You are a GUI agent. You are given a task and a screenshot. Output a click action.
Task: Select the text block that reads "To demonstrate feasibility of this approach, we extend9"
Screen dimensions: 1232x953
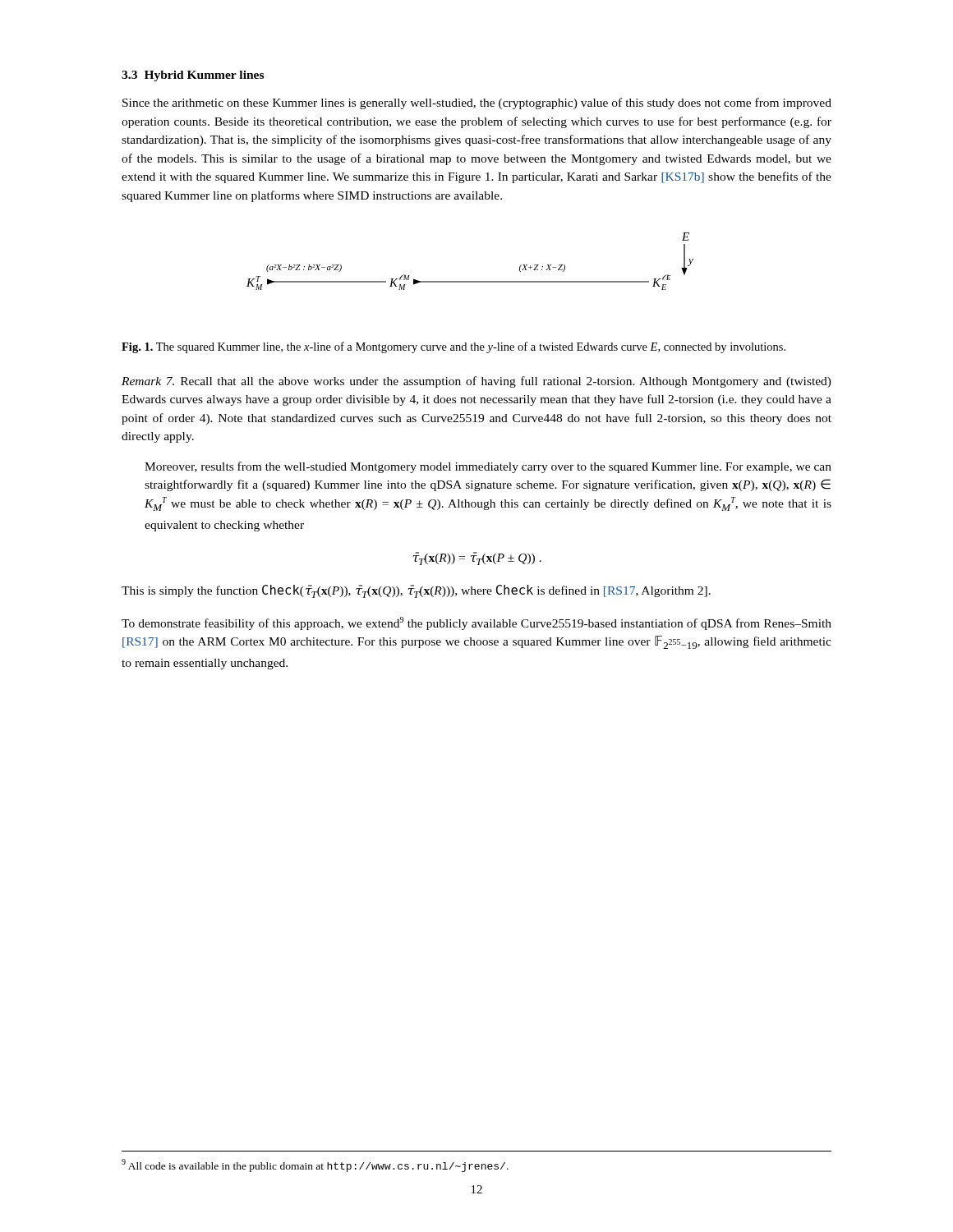coord(476,642)
